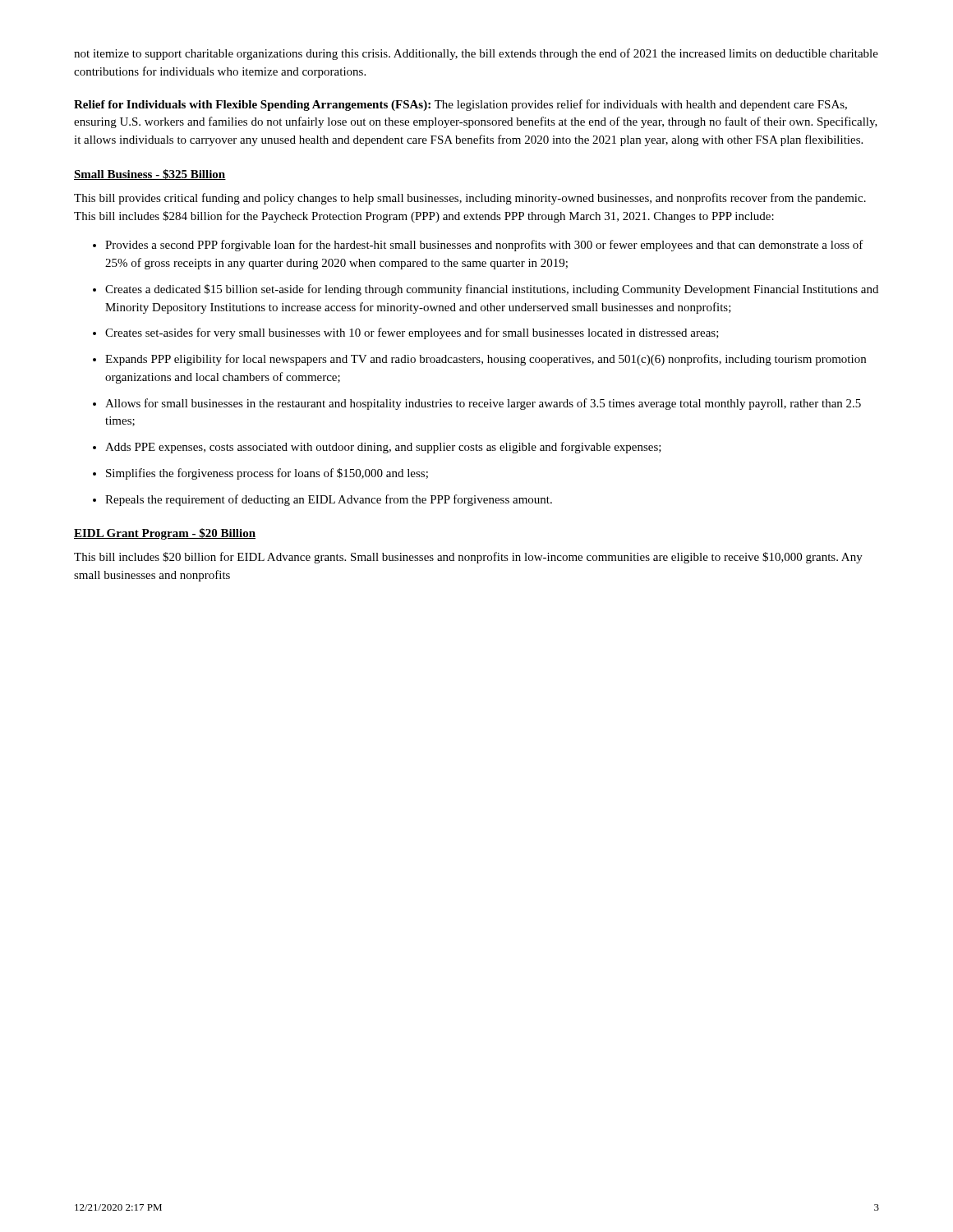953x1232 pixels.
Task: Click on the list item with the text "Adds PPE expenses,"
Action: [x=383, y=447]
